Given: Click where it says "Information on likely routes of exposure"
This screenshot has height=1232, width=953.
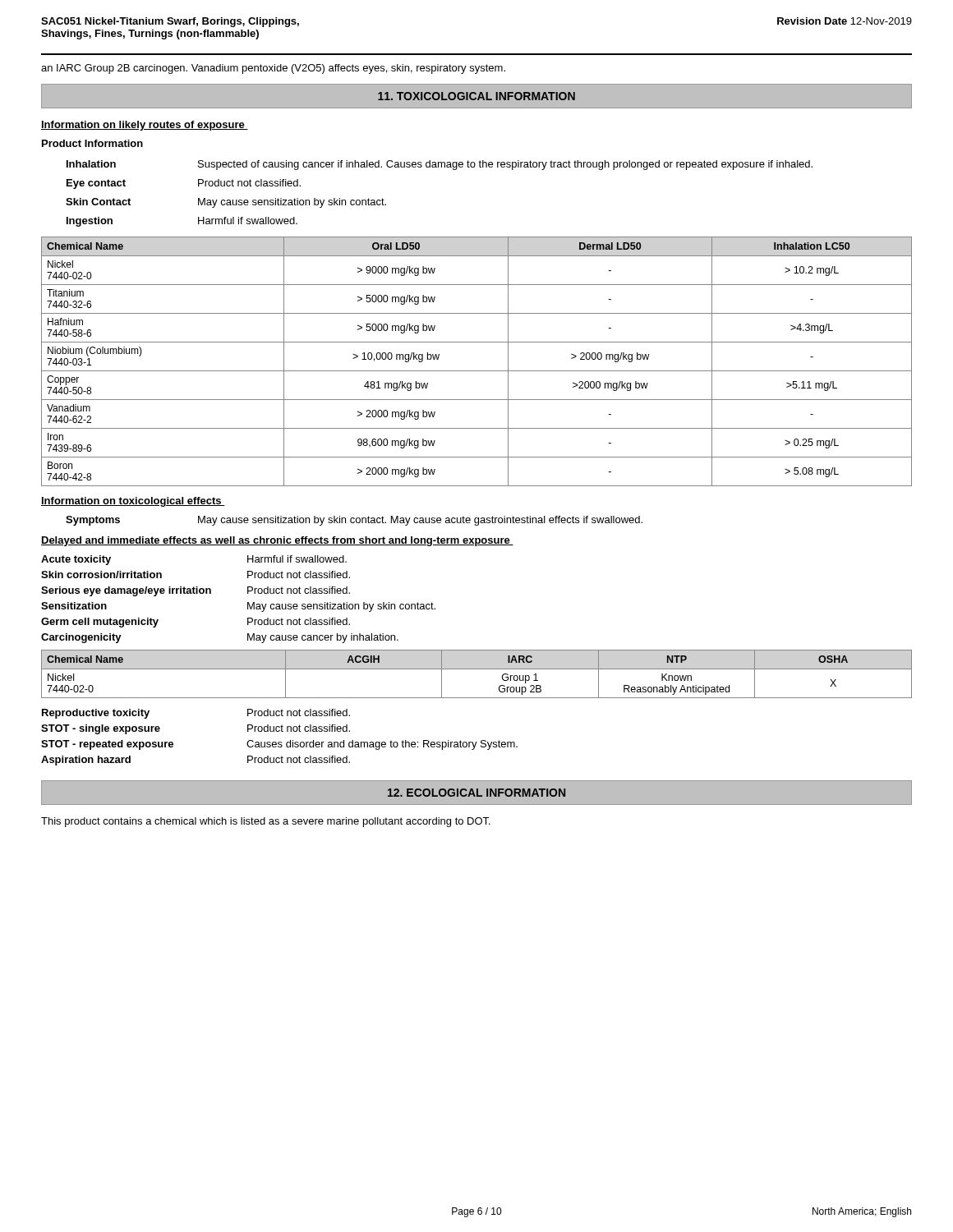Looking at the screenshot, I should [x=144, y=124].
